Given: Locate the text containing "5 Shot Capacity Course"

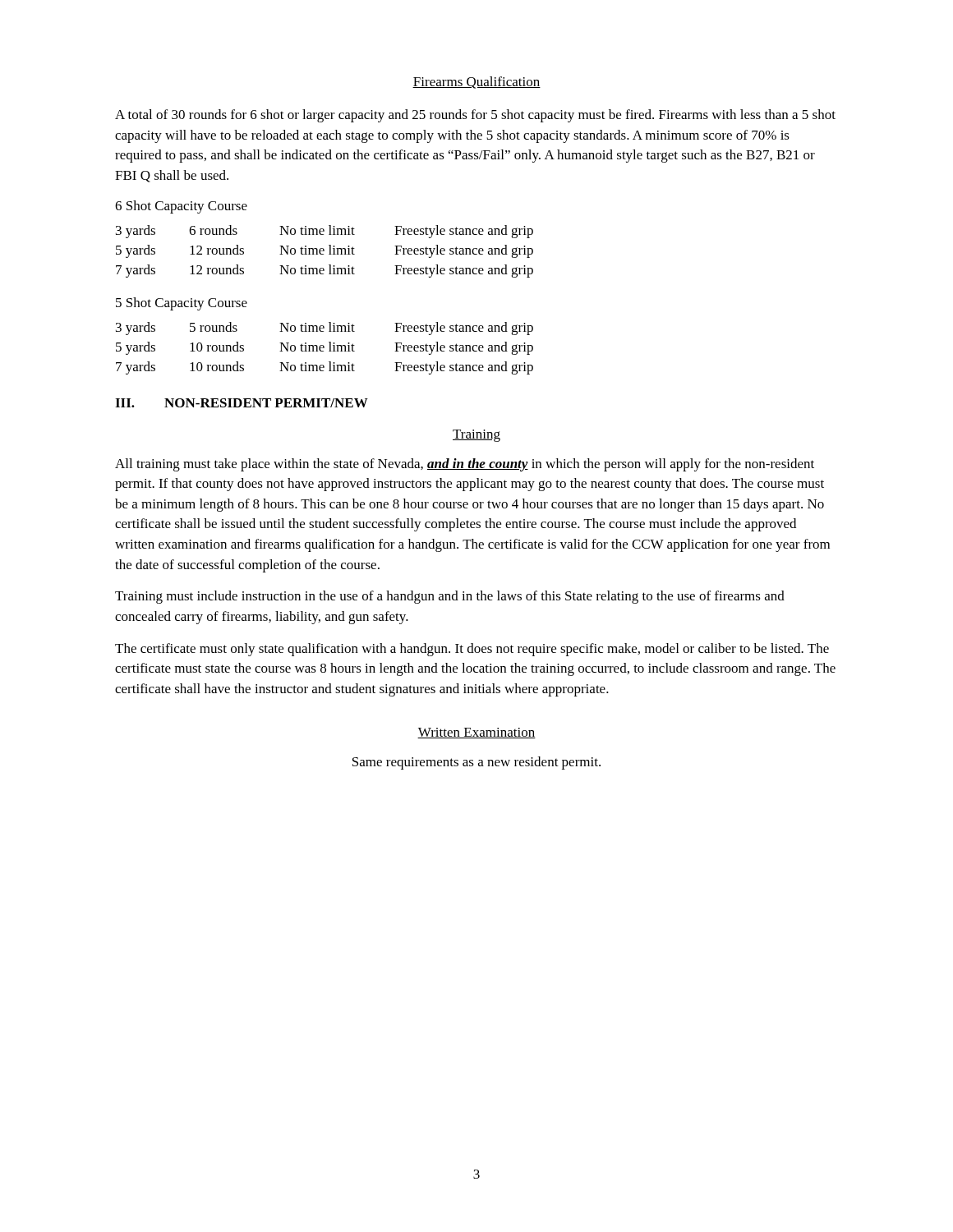Looking at the screenshot, I should [181, 302].
